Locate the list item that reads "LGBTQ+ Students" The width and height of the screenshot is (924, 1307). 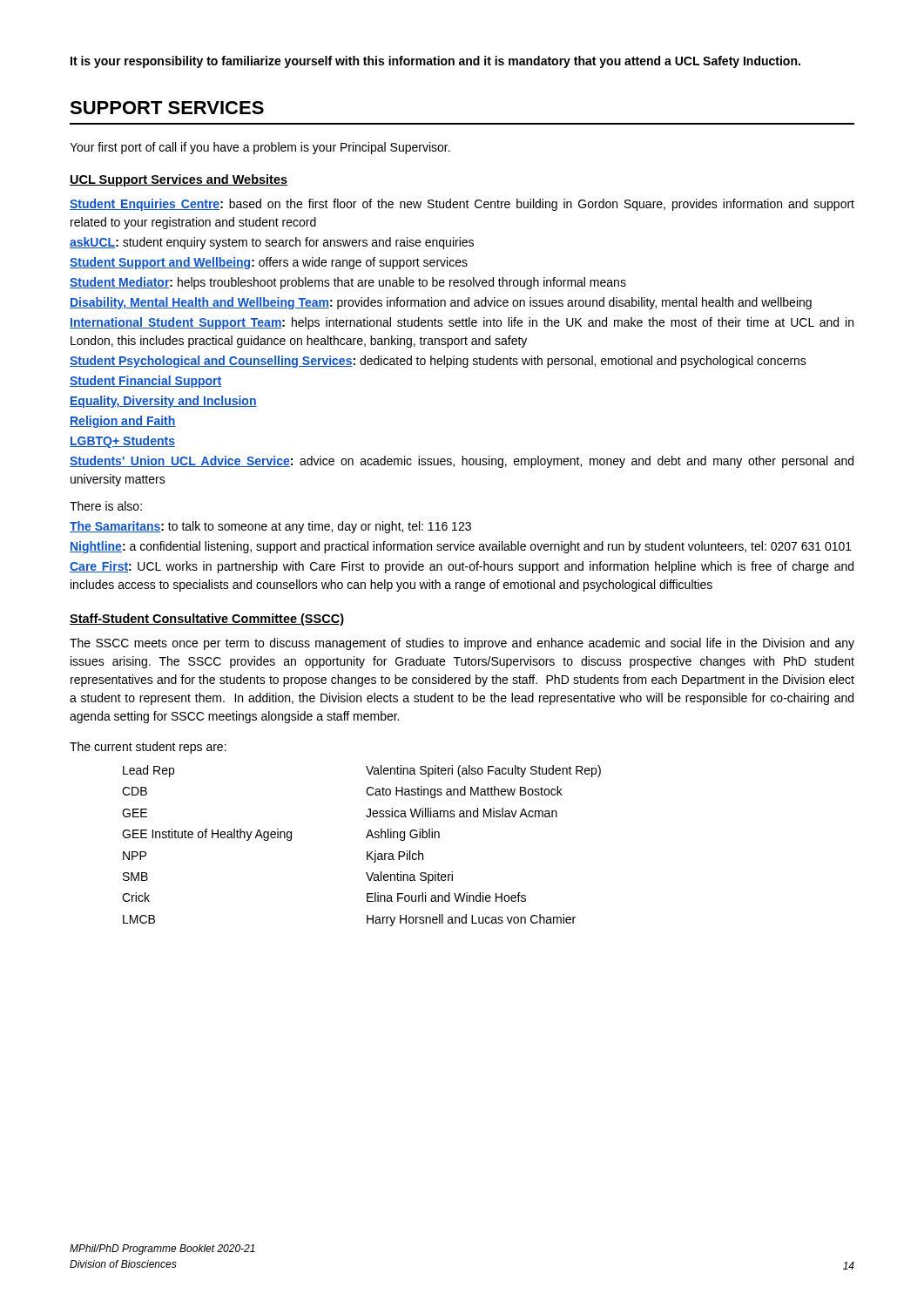[x=122, y=441]
